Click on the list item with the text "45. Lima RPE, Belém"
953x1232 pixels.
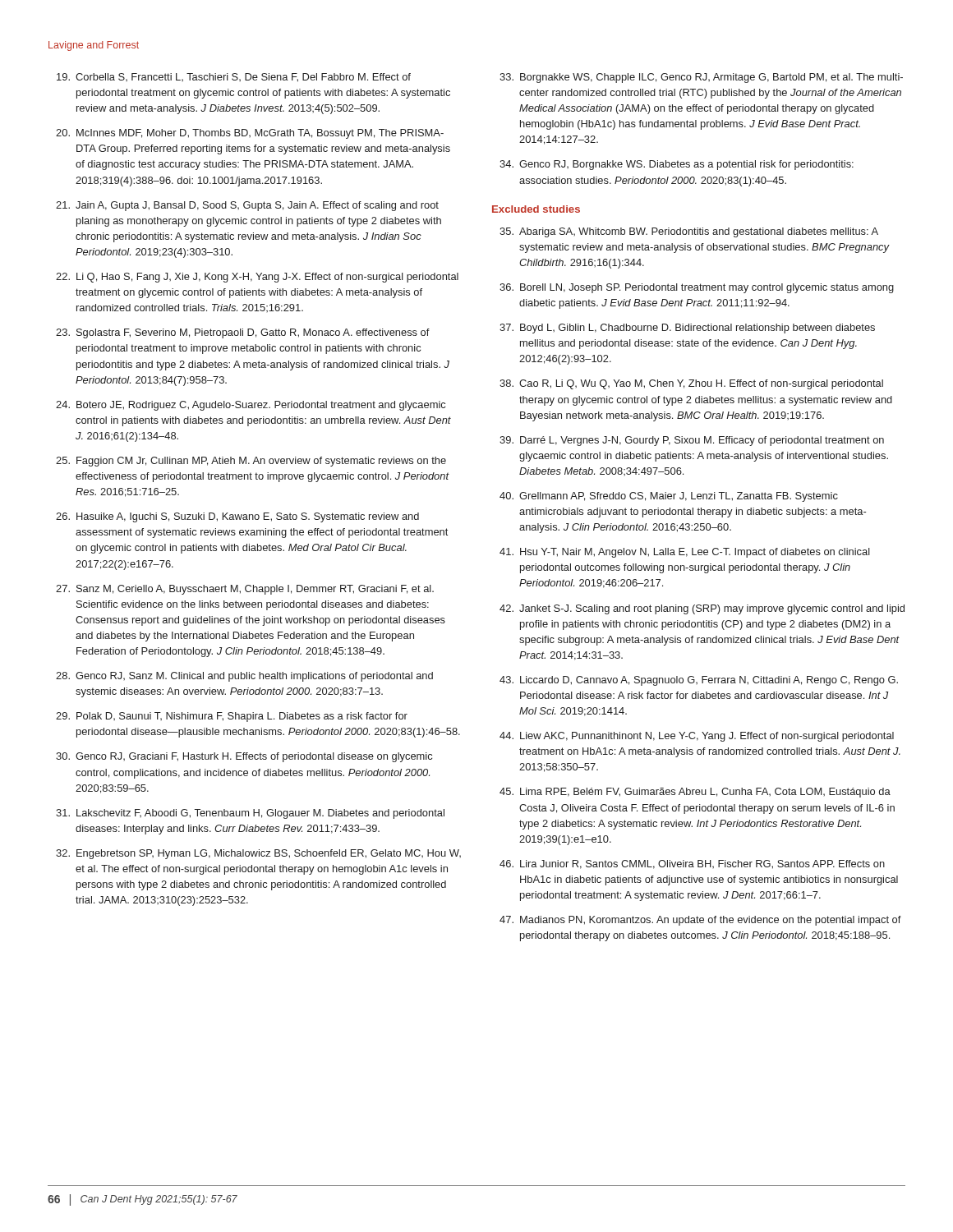(698, 815)
